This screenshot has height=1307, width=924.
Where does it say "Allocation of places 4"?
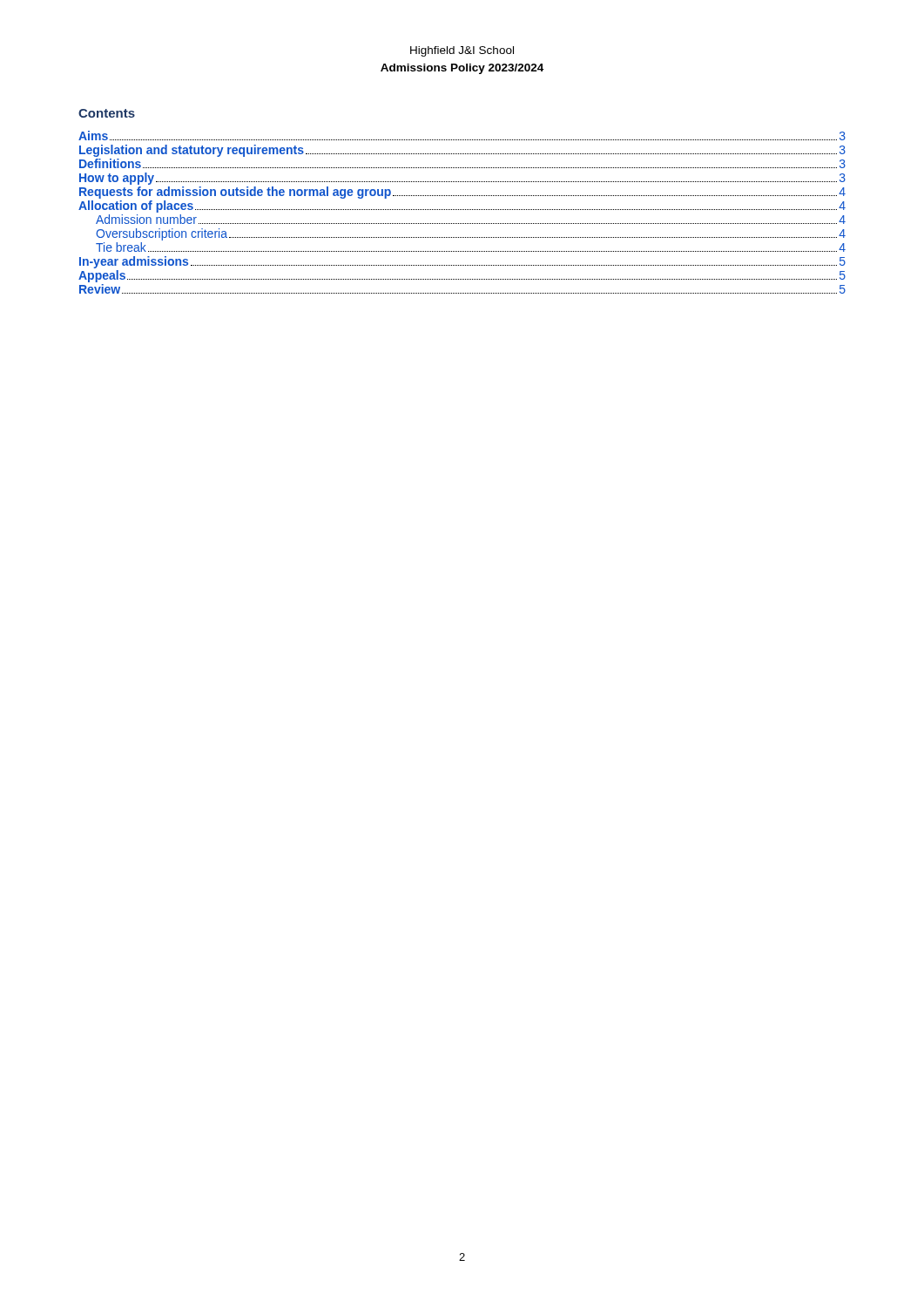[x=462, y=205]
